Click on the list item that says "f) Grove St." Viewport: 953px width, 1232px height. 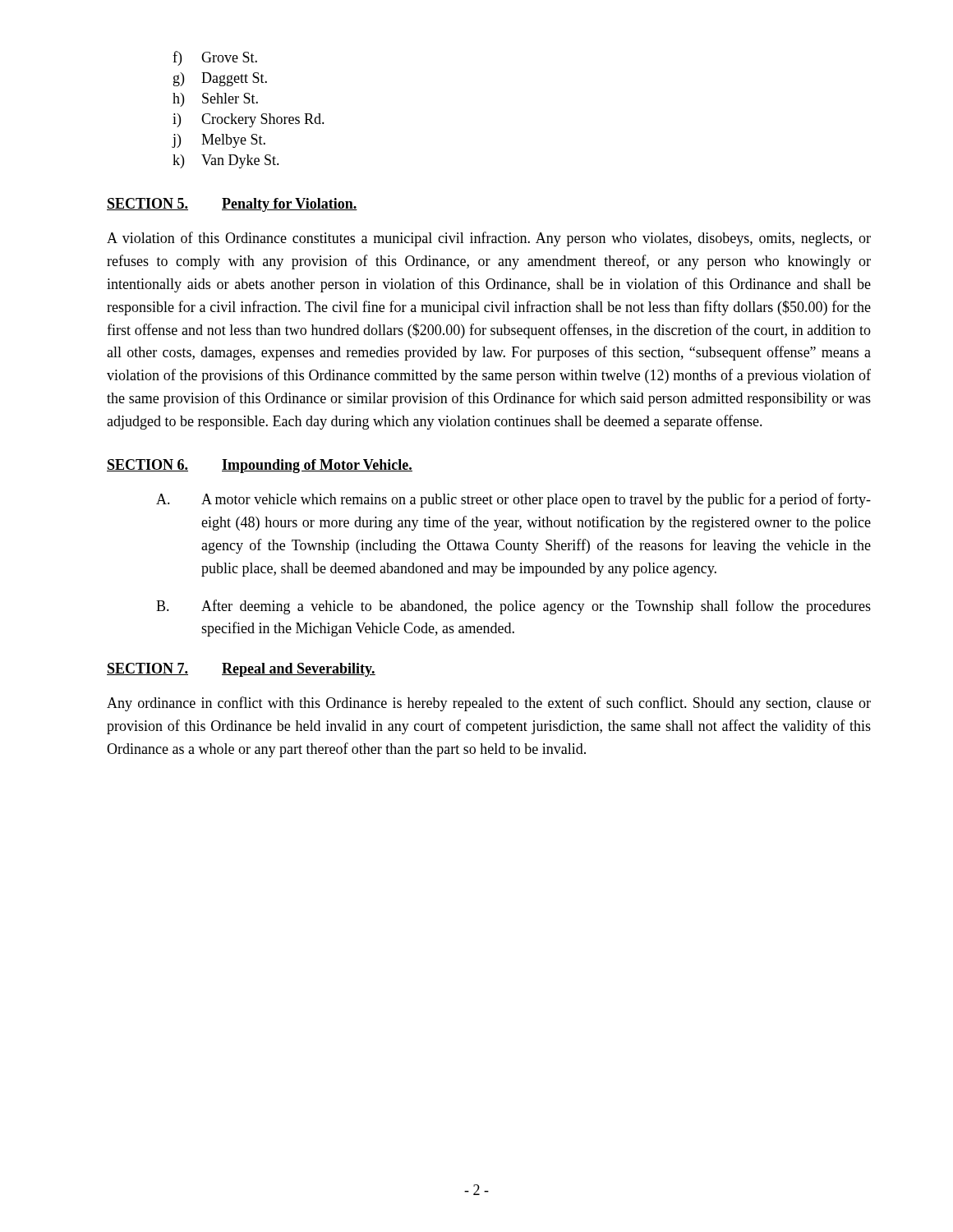[x=215, y=58]
